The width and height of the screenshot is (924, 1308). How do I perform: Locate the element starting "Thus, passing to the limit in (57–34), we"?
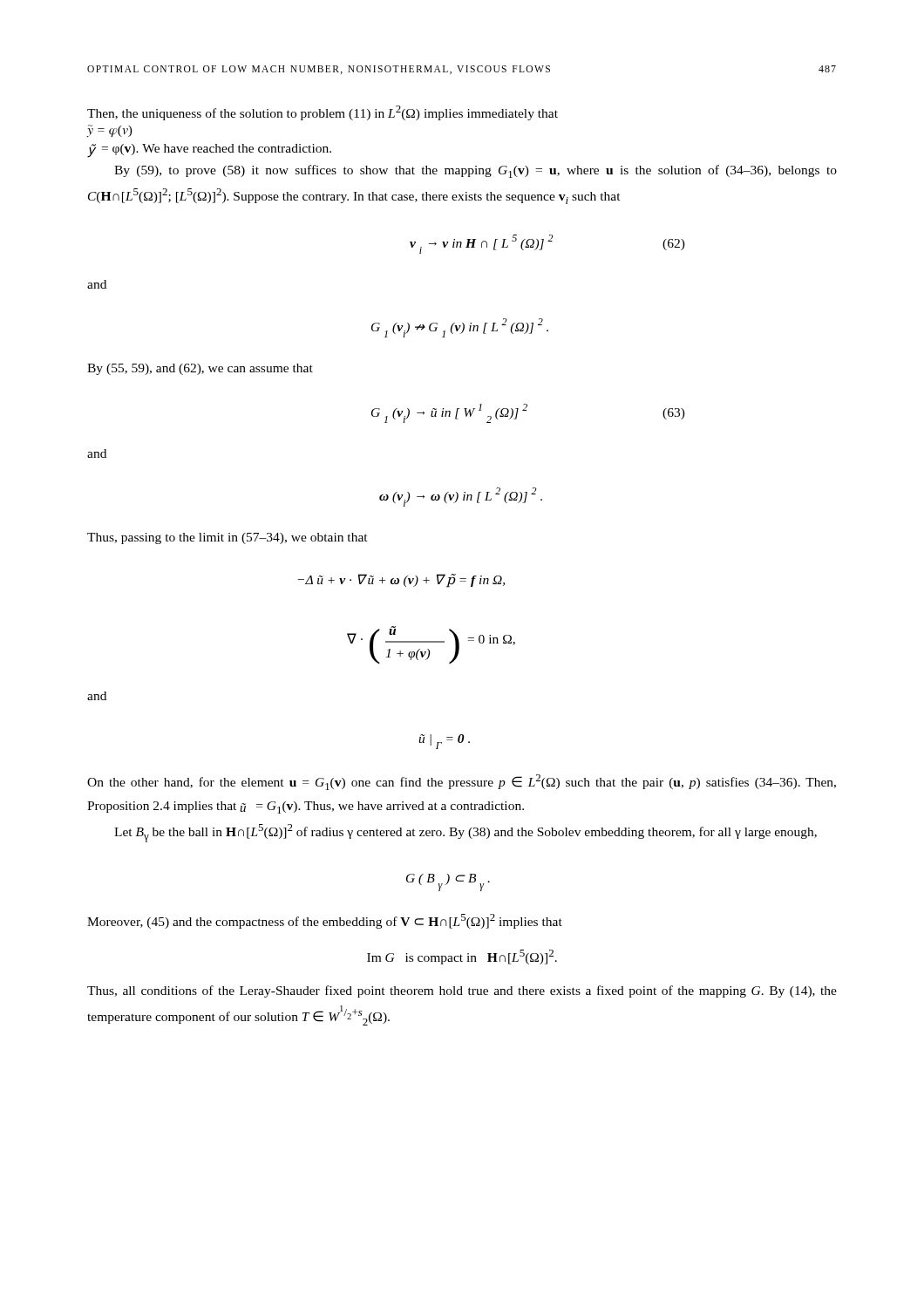tap(227, 537)
